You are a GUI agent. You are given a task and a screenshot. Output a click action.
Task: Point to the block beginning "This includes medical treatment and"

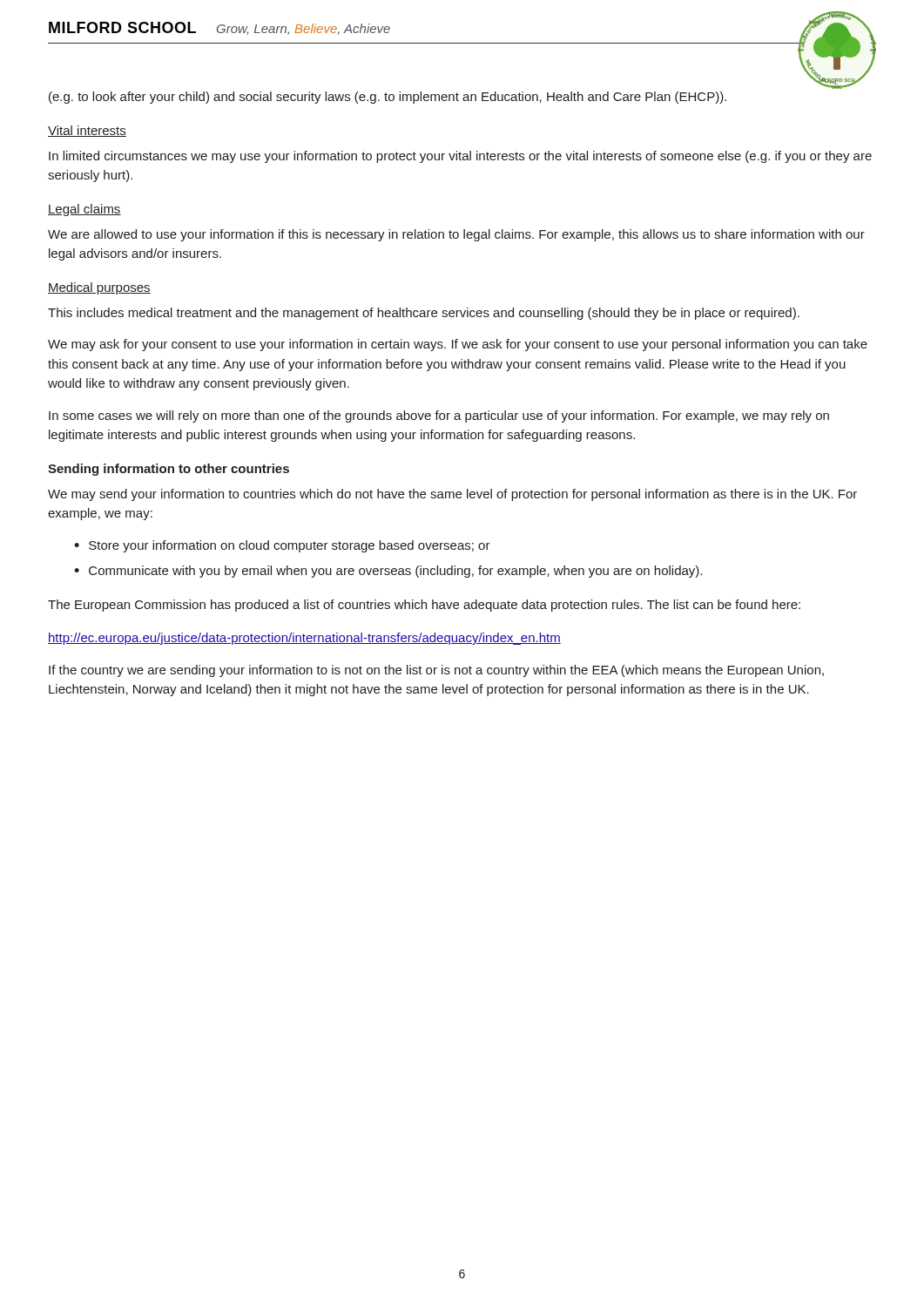click(424, 312)
